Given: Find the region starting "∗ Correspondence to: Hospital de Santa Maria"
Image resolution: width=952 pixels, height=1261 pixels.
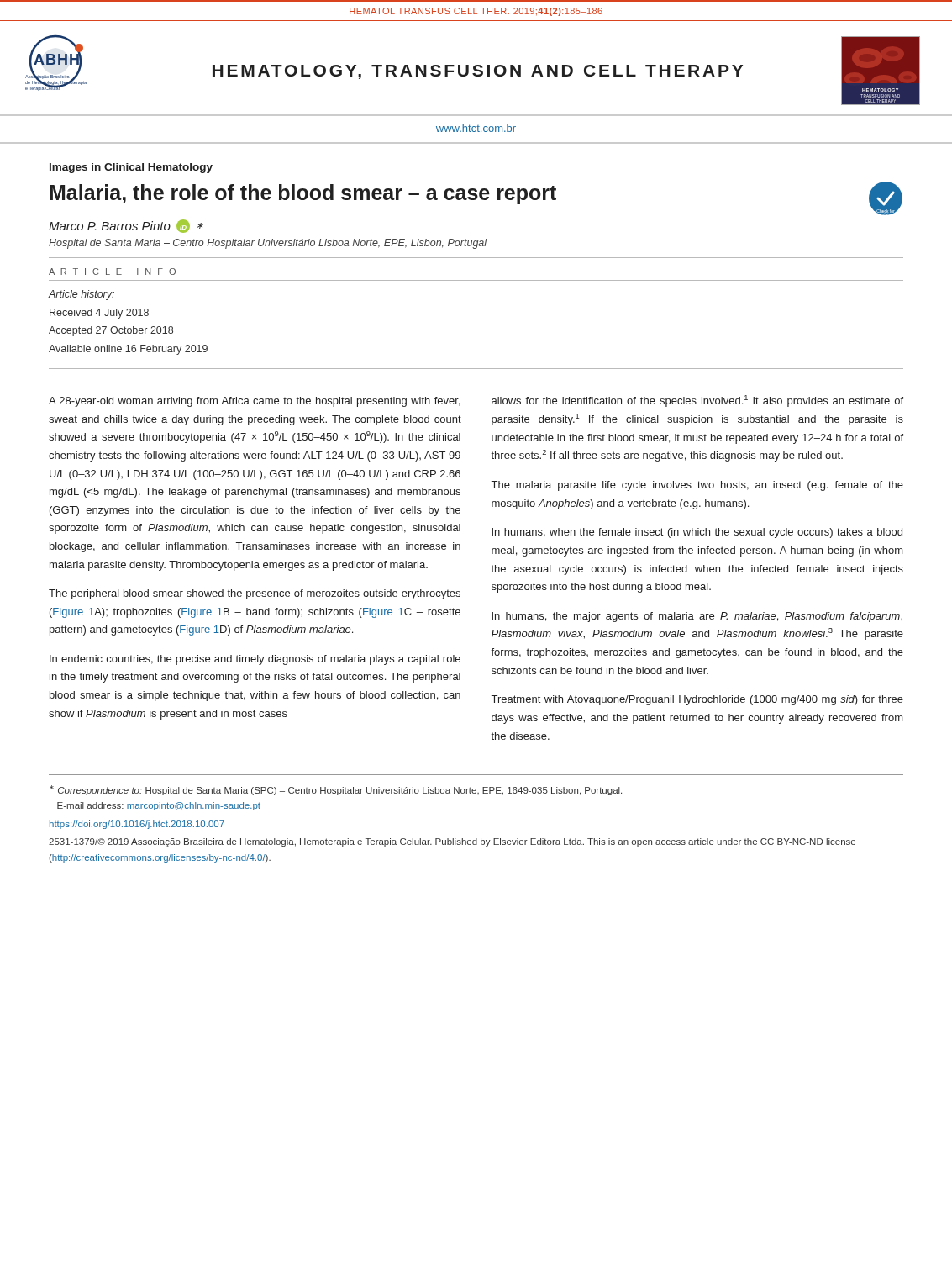Looking at the screenshot, I should click(336, 797).
